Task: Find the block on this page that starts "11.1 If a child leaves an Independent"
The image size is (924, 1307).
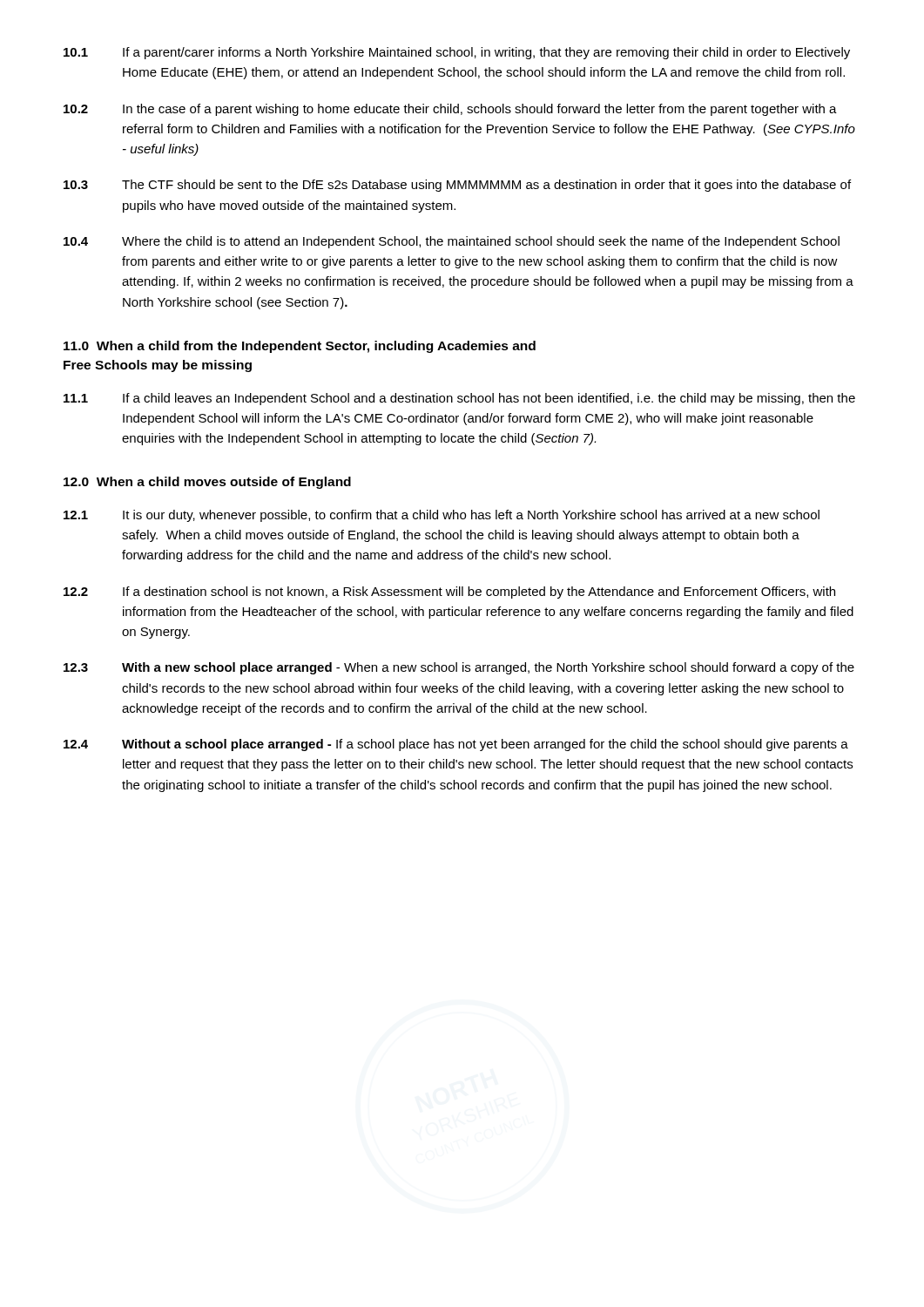Action: tap(462, 418)
